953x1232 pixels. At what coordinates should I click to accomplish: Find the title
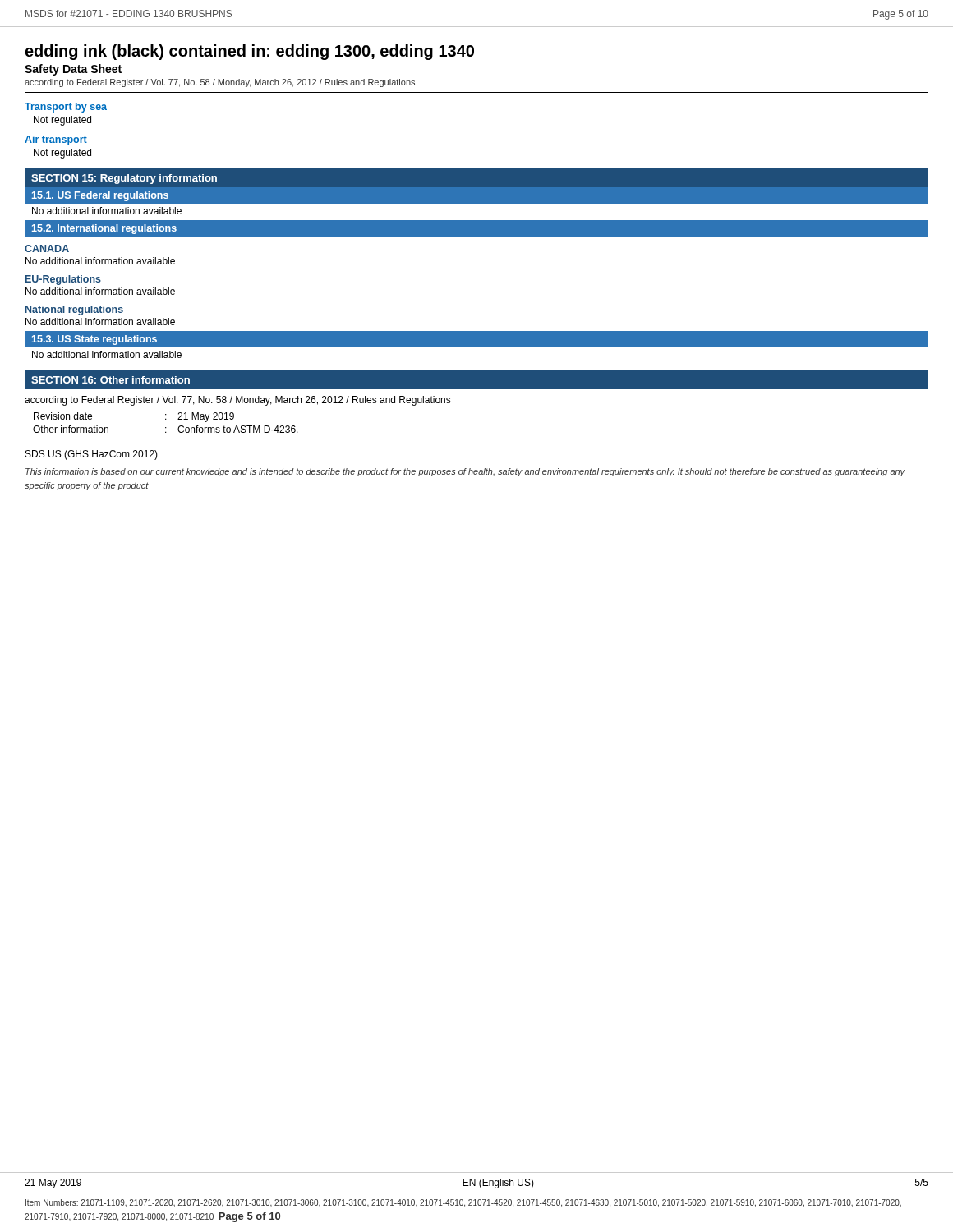pos(250,51)
